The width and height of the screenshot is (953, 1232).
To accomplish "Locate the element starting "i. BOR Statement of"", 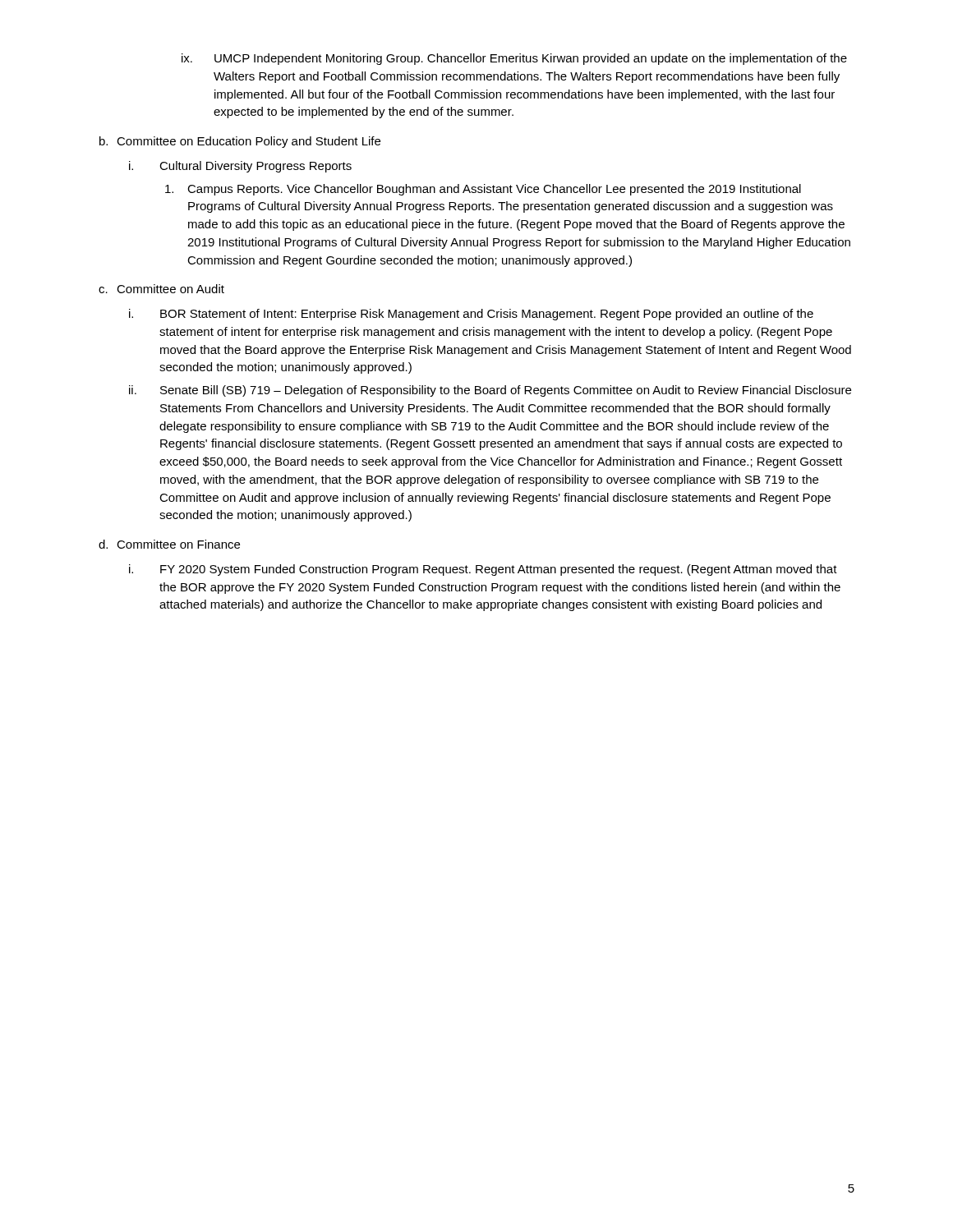I will click(491, 340).
